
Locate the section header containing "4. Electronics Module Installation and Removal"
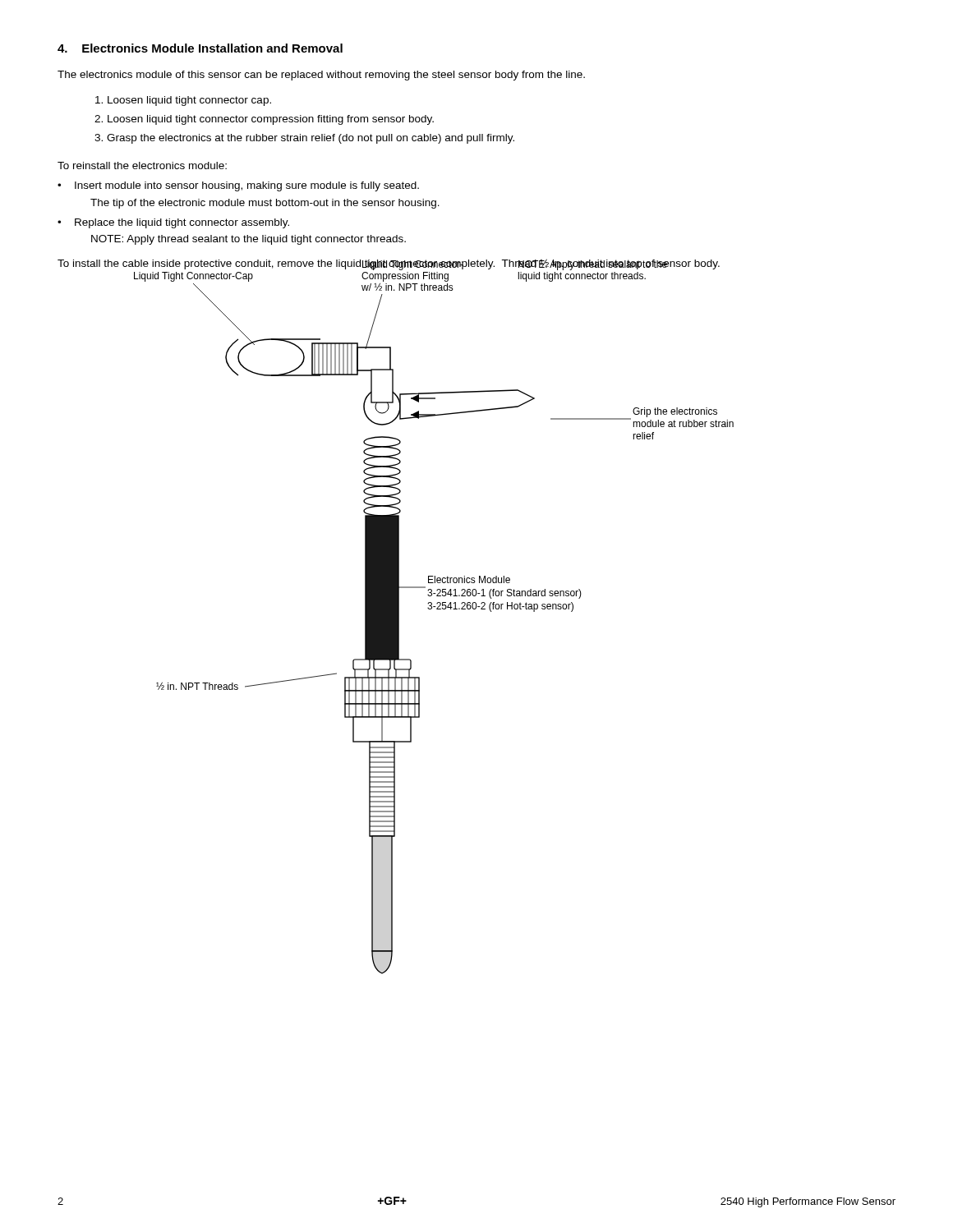pyautogui.click(x=200, y=48)
